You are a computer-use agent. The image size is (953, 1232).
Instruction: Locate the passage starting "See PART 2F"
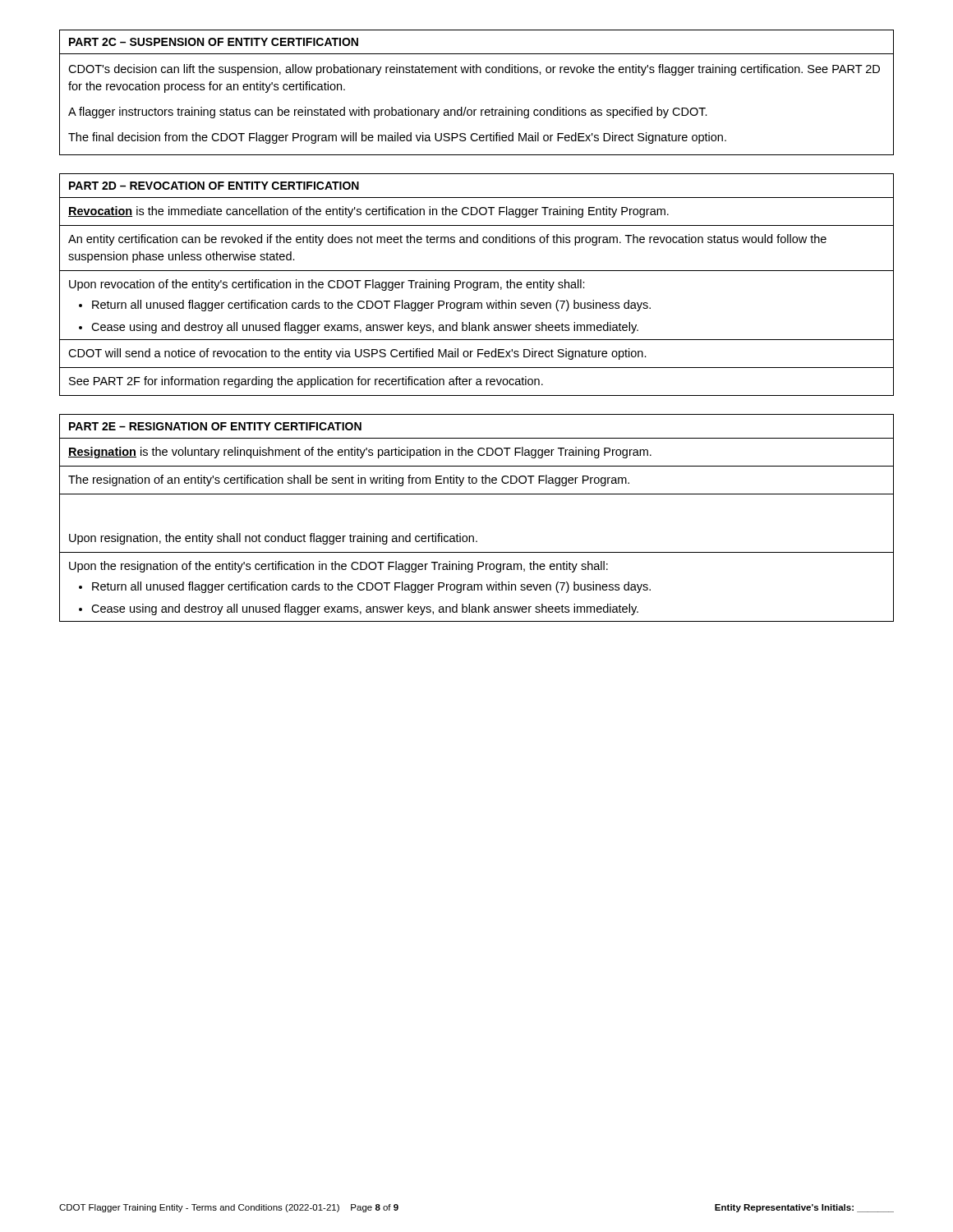[x=306, y=381]
